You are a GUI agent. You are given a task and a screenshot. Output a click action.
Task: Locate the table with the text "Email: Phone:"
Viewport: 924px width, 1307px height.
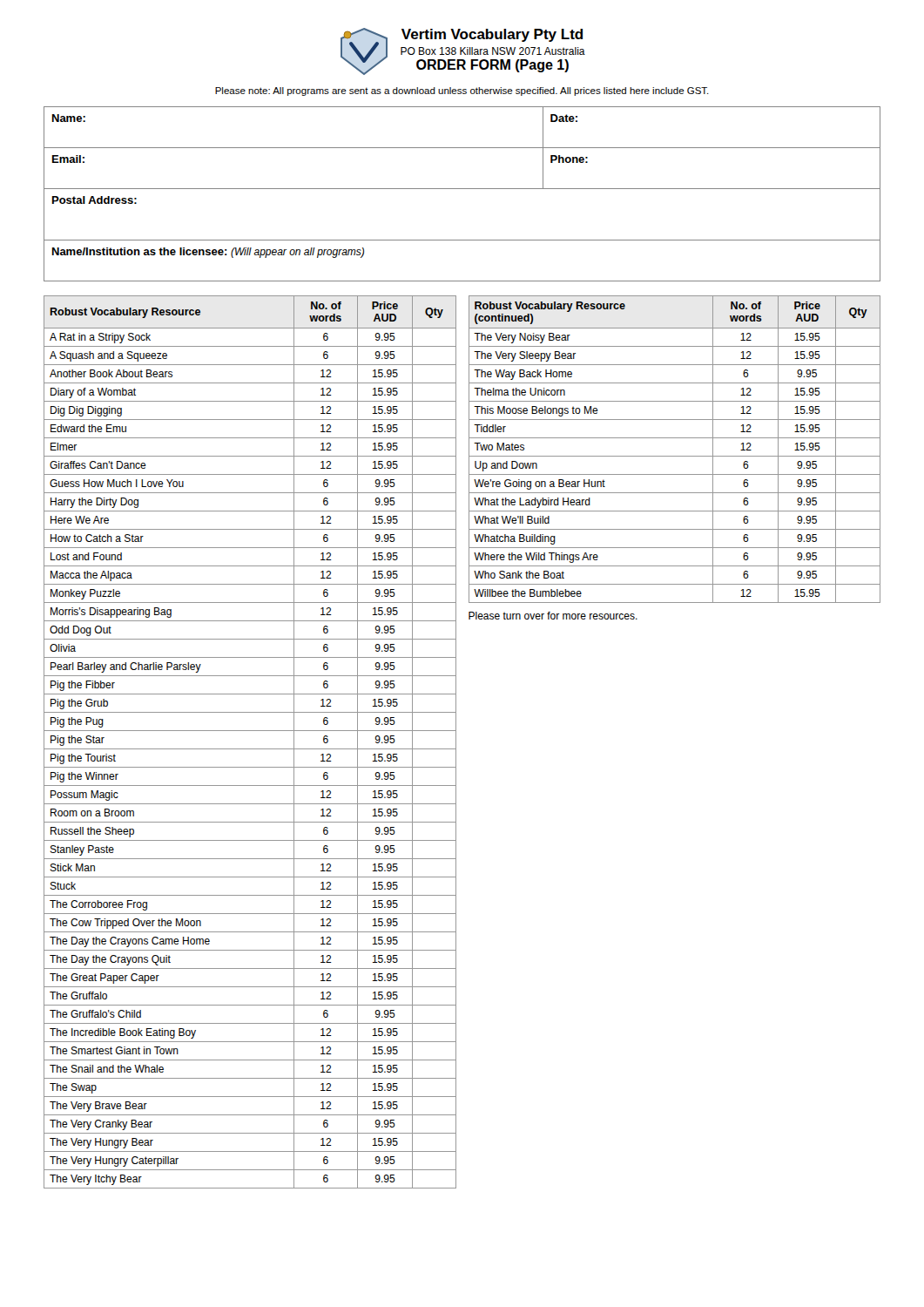pyautogui.click(x=462, y=169)
